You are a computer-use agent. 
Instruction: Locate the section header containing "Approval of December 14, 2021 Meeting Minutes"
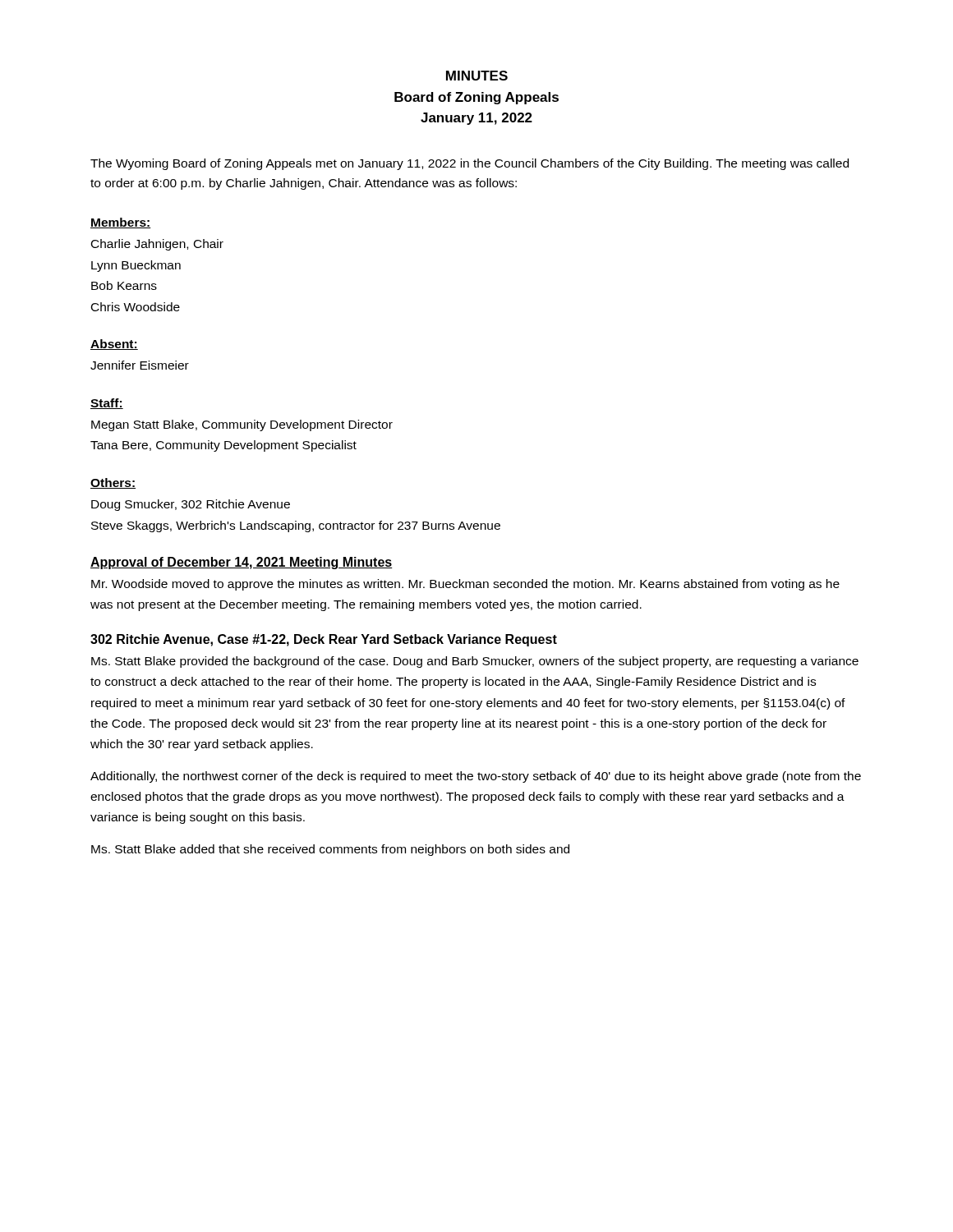tap(241, 562)
